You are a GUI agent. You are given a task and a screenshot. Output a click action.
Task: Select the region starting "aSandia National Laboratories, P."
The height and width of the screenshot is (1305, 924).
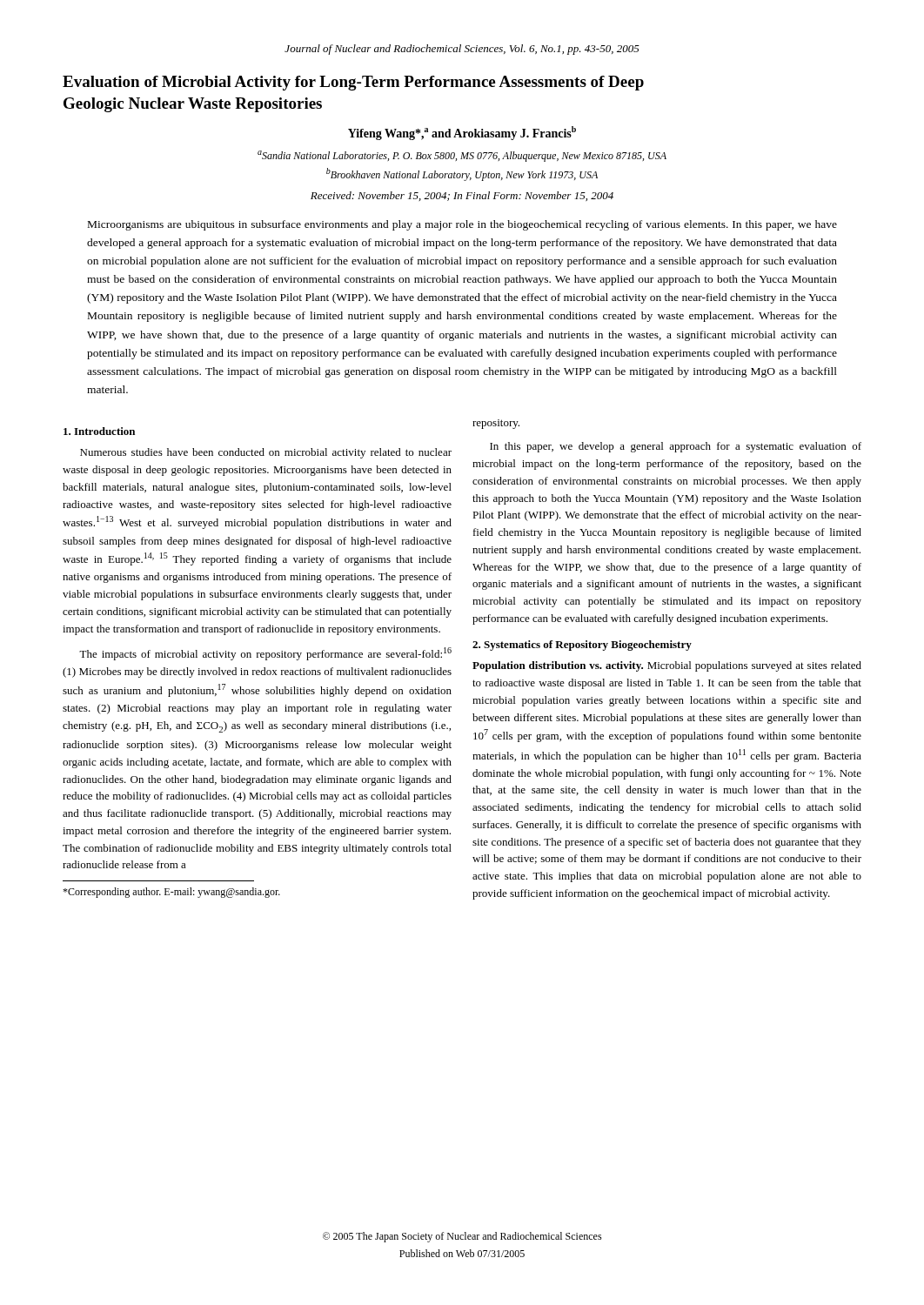pyautogui.click(x=462, y=164)
